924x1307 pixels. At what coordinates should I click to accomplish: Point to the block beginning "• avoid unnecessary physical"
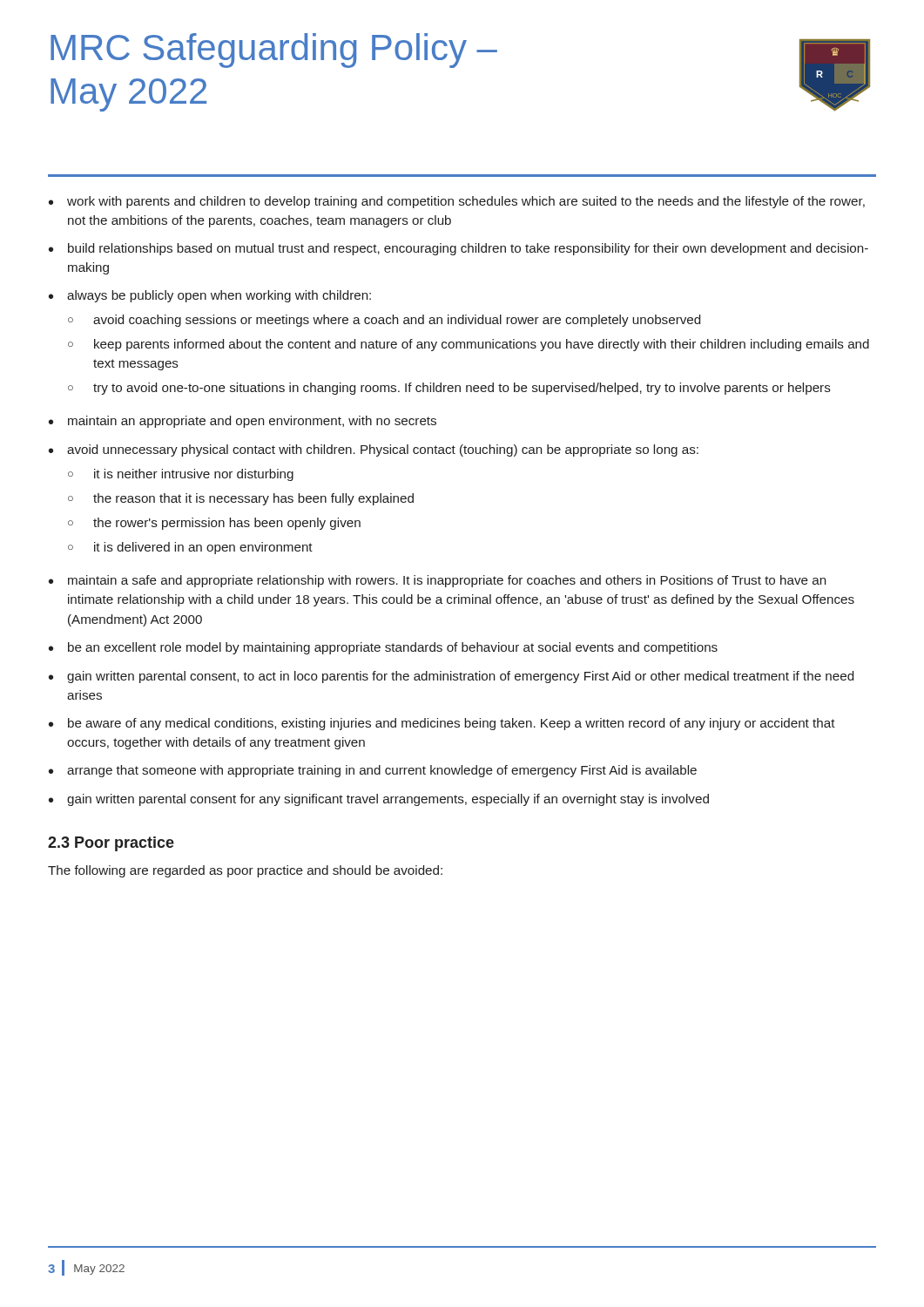coord(374,450)
